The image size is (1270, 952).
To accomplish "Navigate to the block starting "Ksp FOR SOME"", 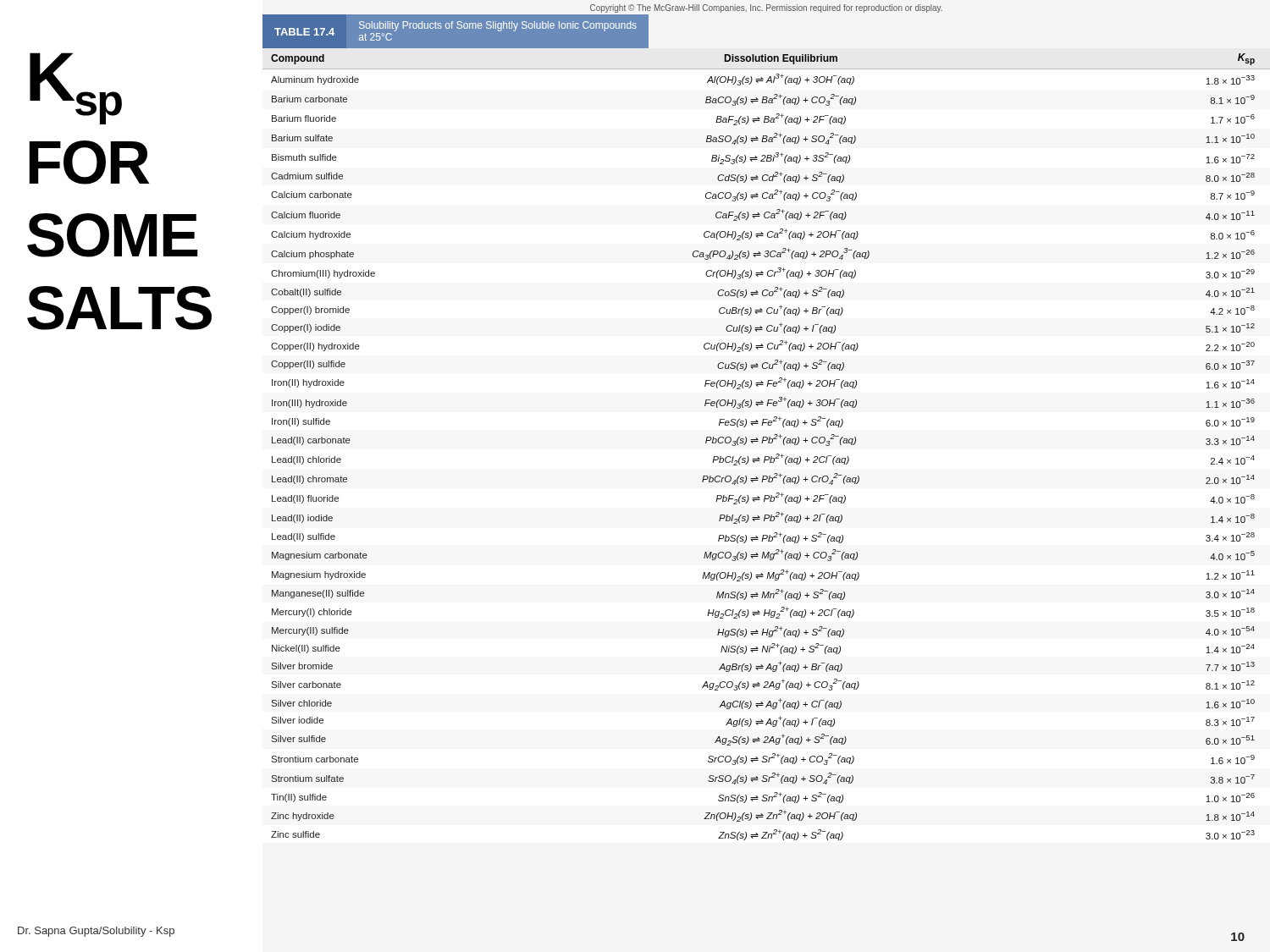I will pyautogui.click(x=119, y=191).
